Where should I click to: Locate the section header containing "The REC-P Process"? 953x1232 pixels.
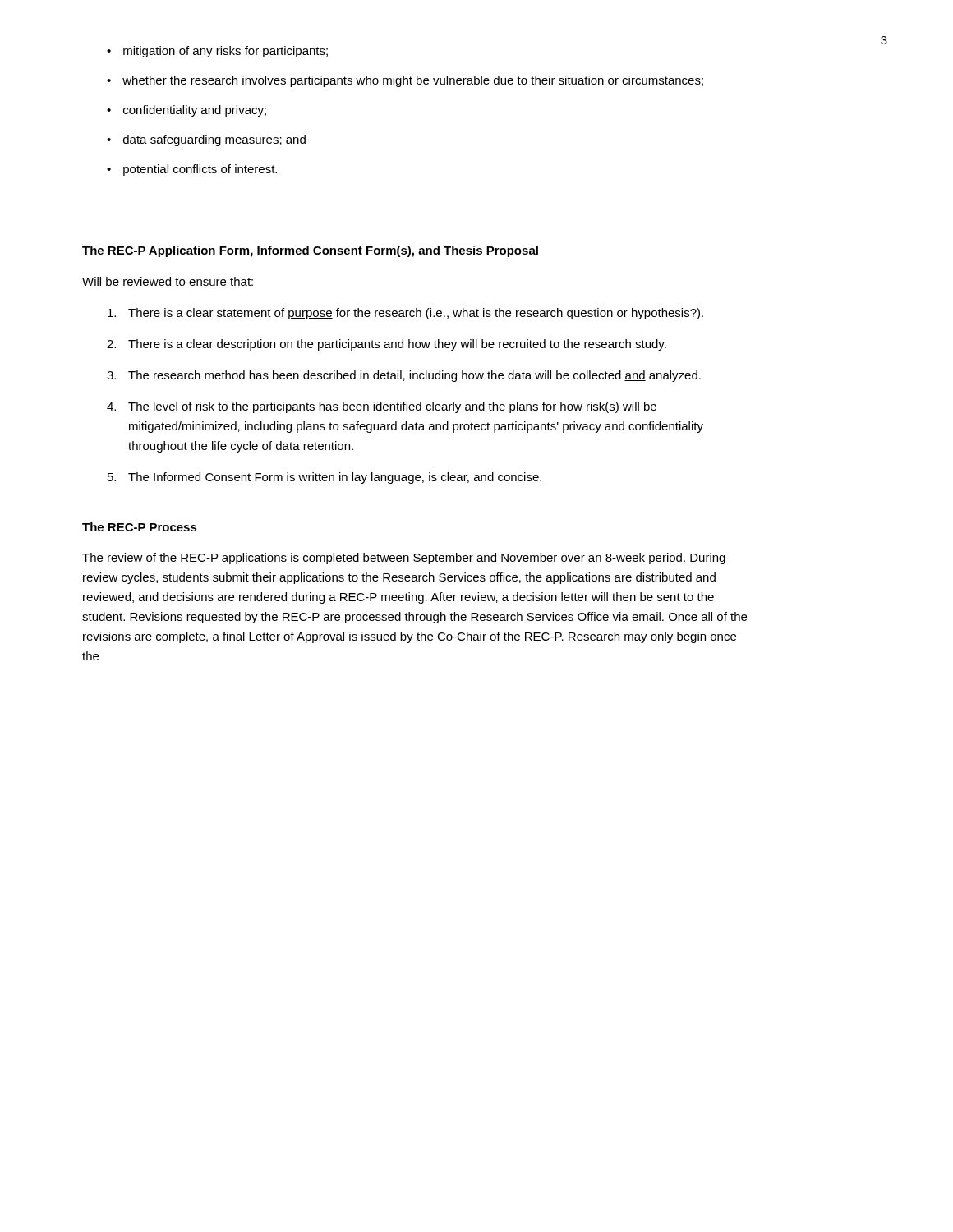click(140, 526)
